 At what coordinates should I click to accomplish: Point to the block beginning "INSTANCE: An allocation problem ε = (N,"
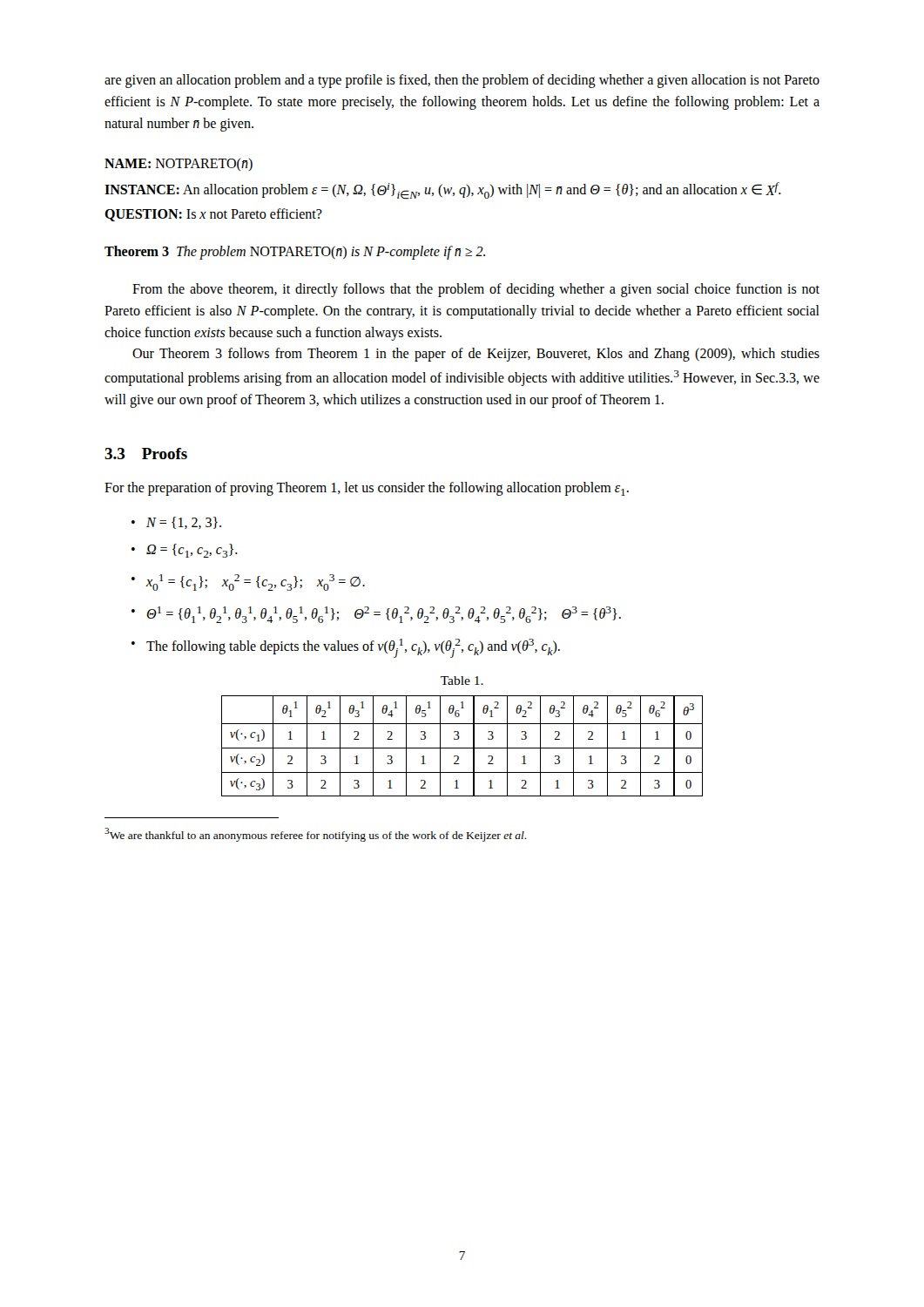pos(443,190)
